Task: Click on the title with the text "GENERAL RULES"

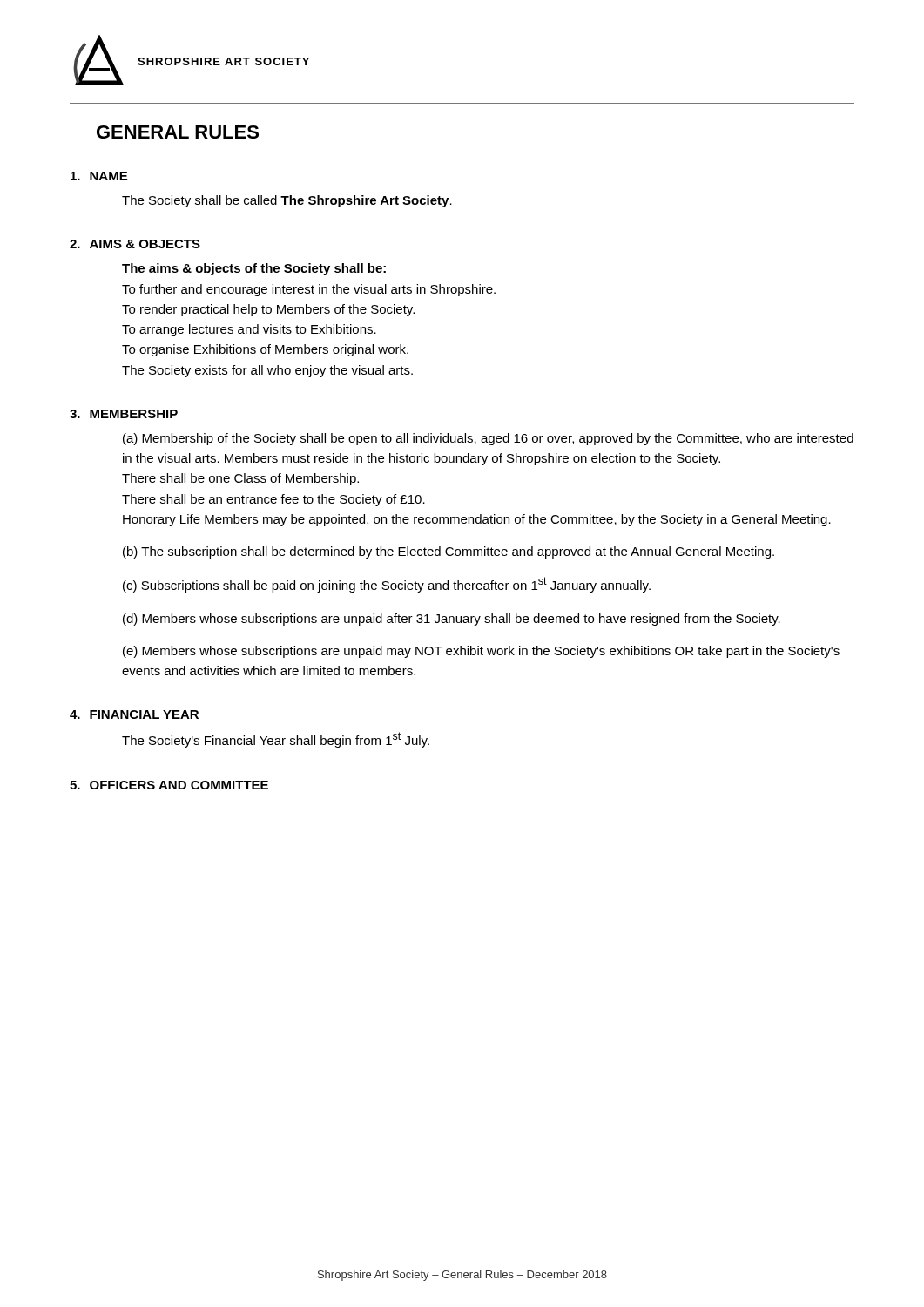Action: click(x=178, y=132)
